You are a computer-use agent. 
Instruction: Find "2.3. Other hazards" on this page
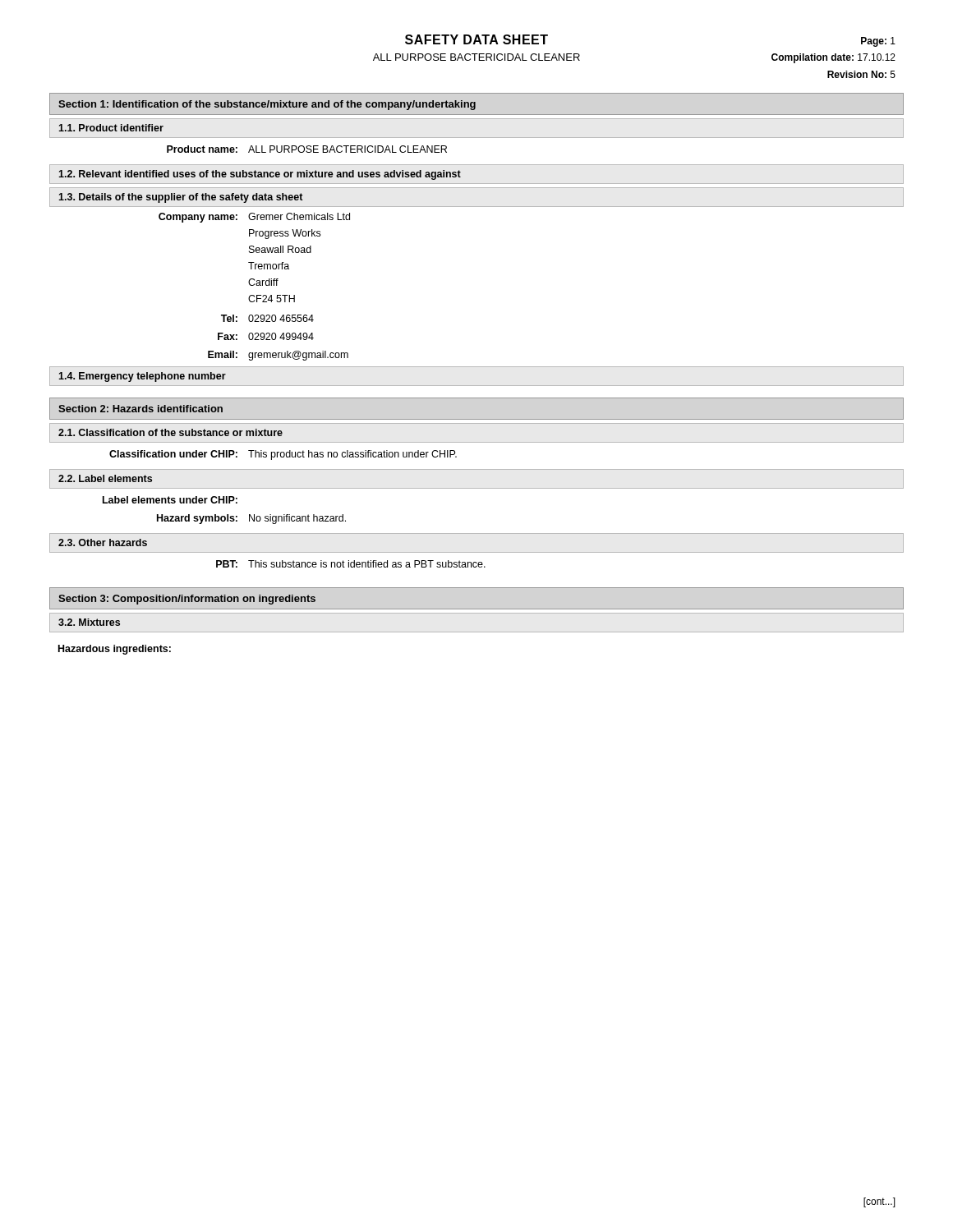103,543
